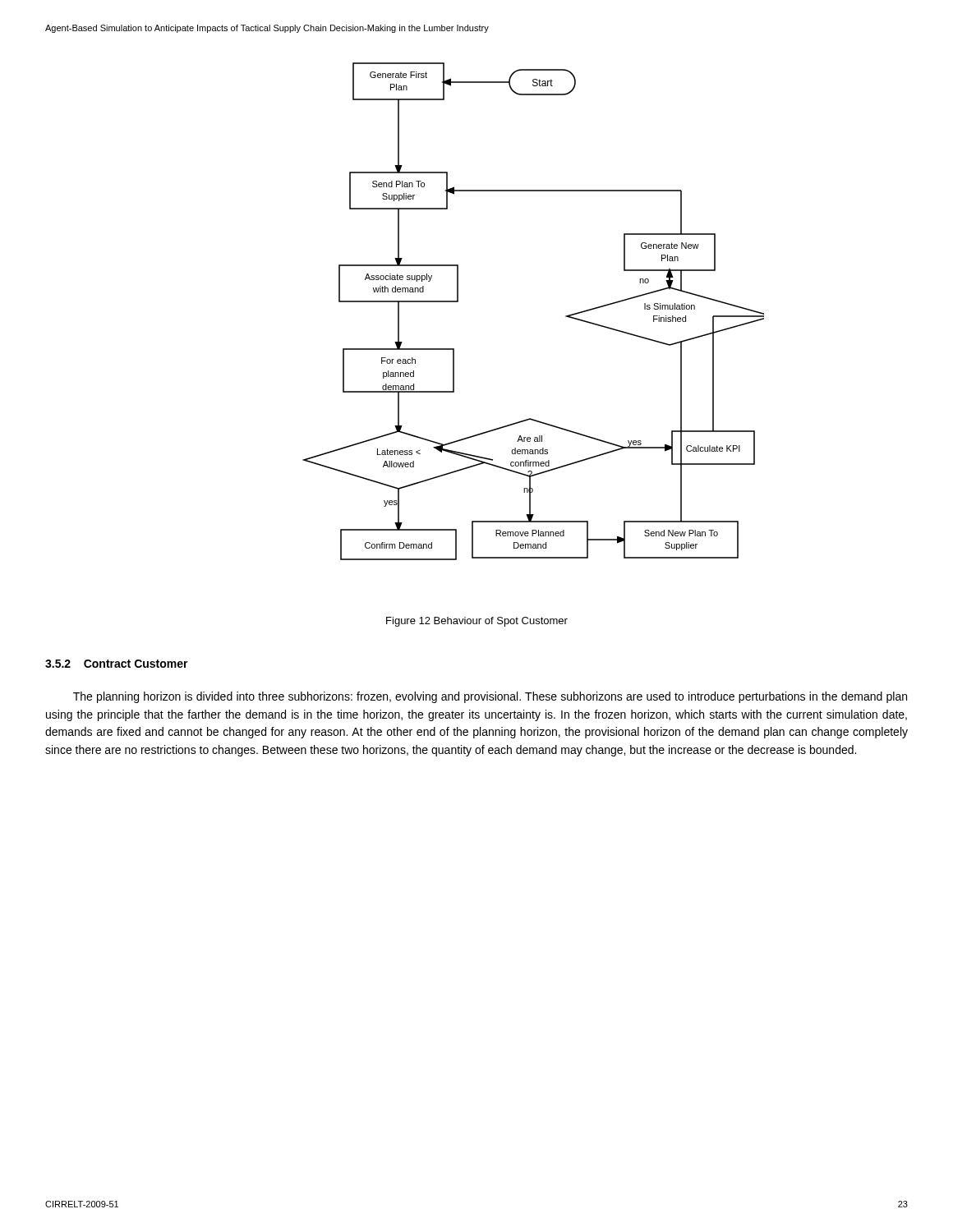Viewport: 953px width, 1232px height.
Task: Where does it say "Figure 12 Behaviour of Spot Customer"?
Action: (x=476, y=621)
